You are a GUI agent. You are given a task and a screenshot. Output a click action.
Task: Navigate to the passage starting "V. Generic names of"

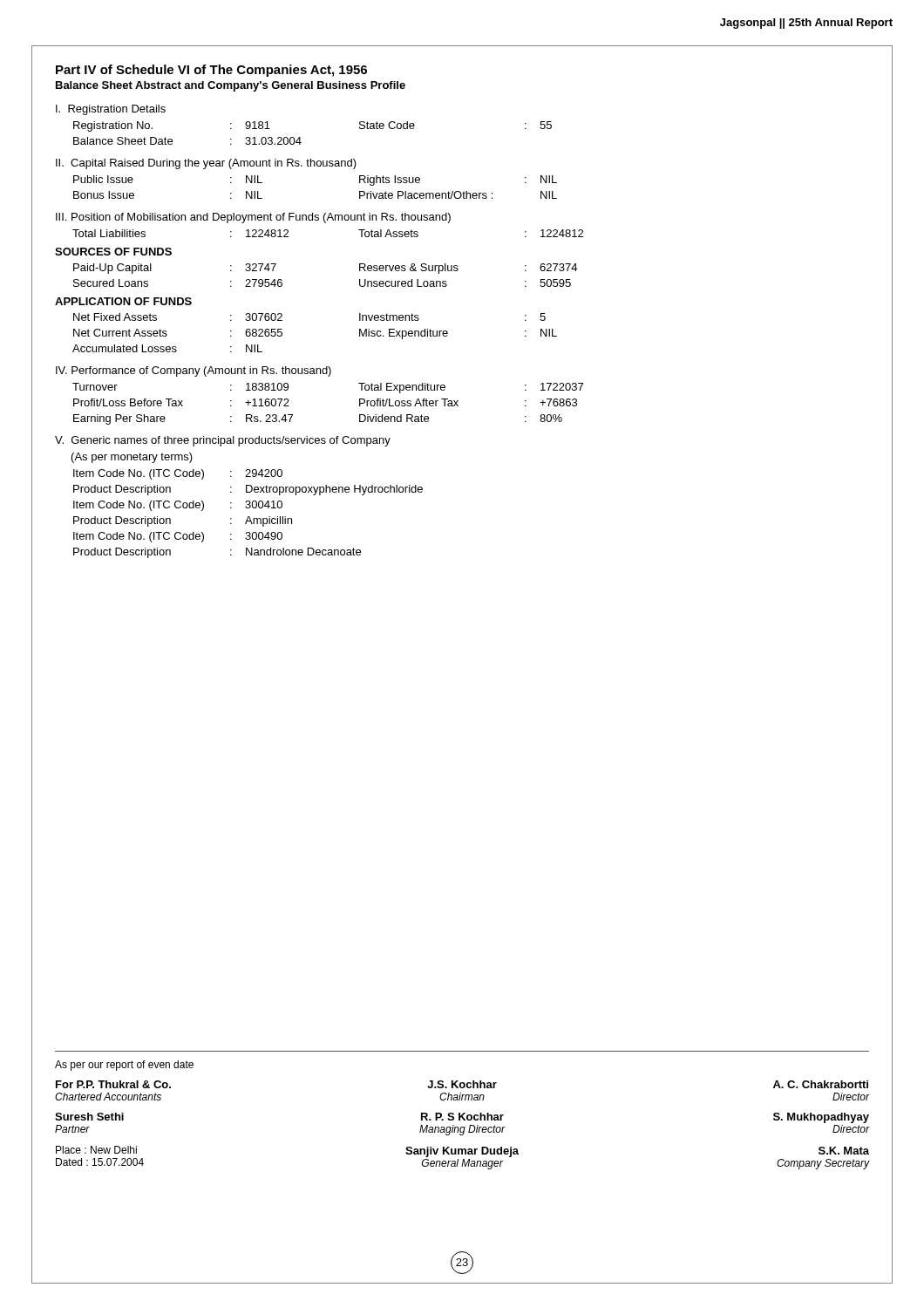tap(223, 441)
